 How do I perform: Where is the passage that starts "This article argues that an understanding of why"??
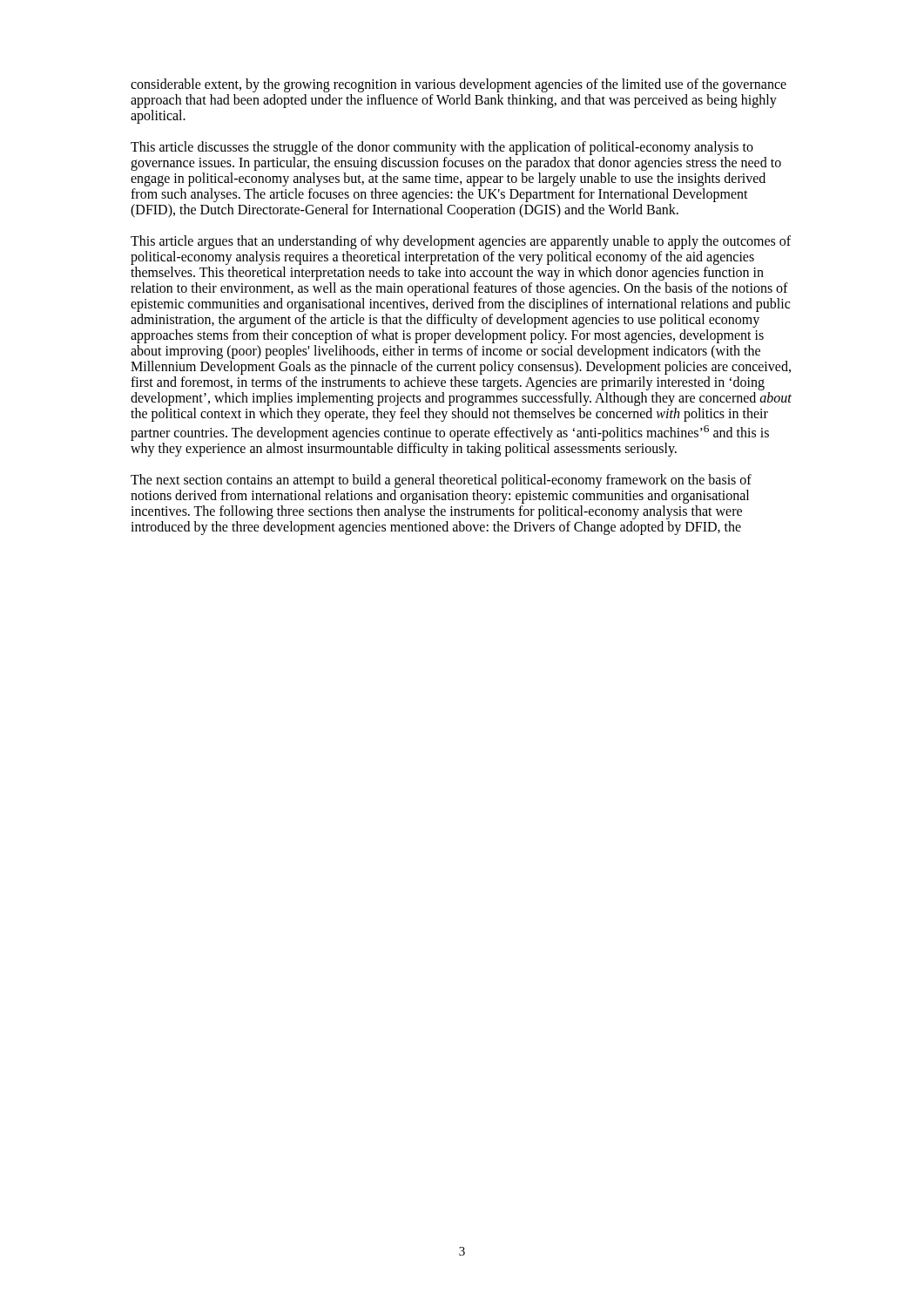coord(462,345)
